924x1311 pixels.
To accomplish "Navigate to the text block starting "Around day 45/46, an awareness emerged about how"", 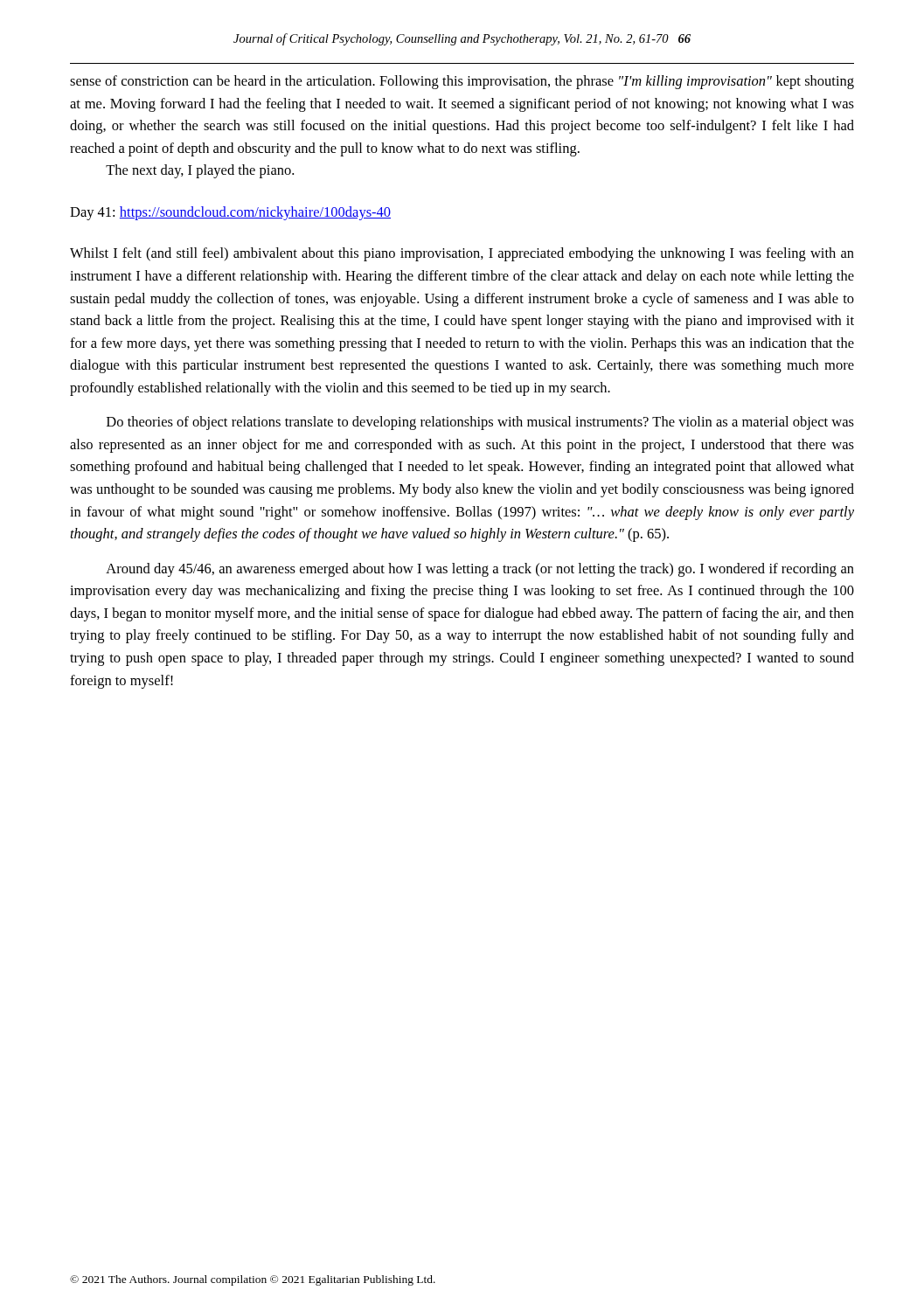I will point(462,624).
